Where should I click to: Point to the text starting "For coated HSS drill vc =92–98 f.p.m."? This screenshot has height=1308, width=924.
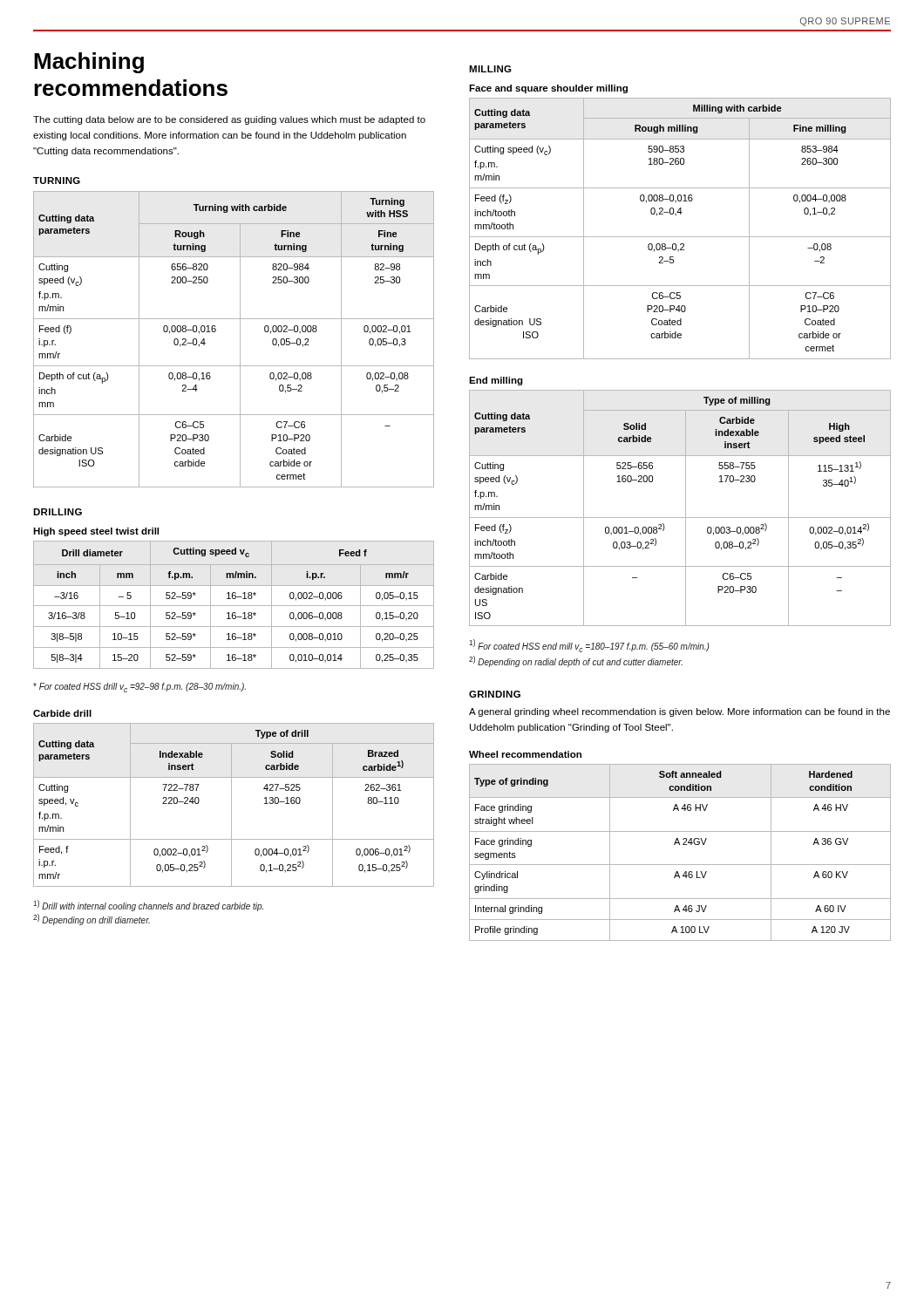140,688
